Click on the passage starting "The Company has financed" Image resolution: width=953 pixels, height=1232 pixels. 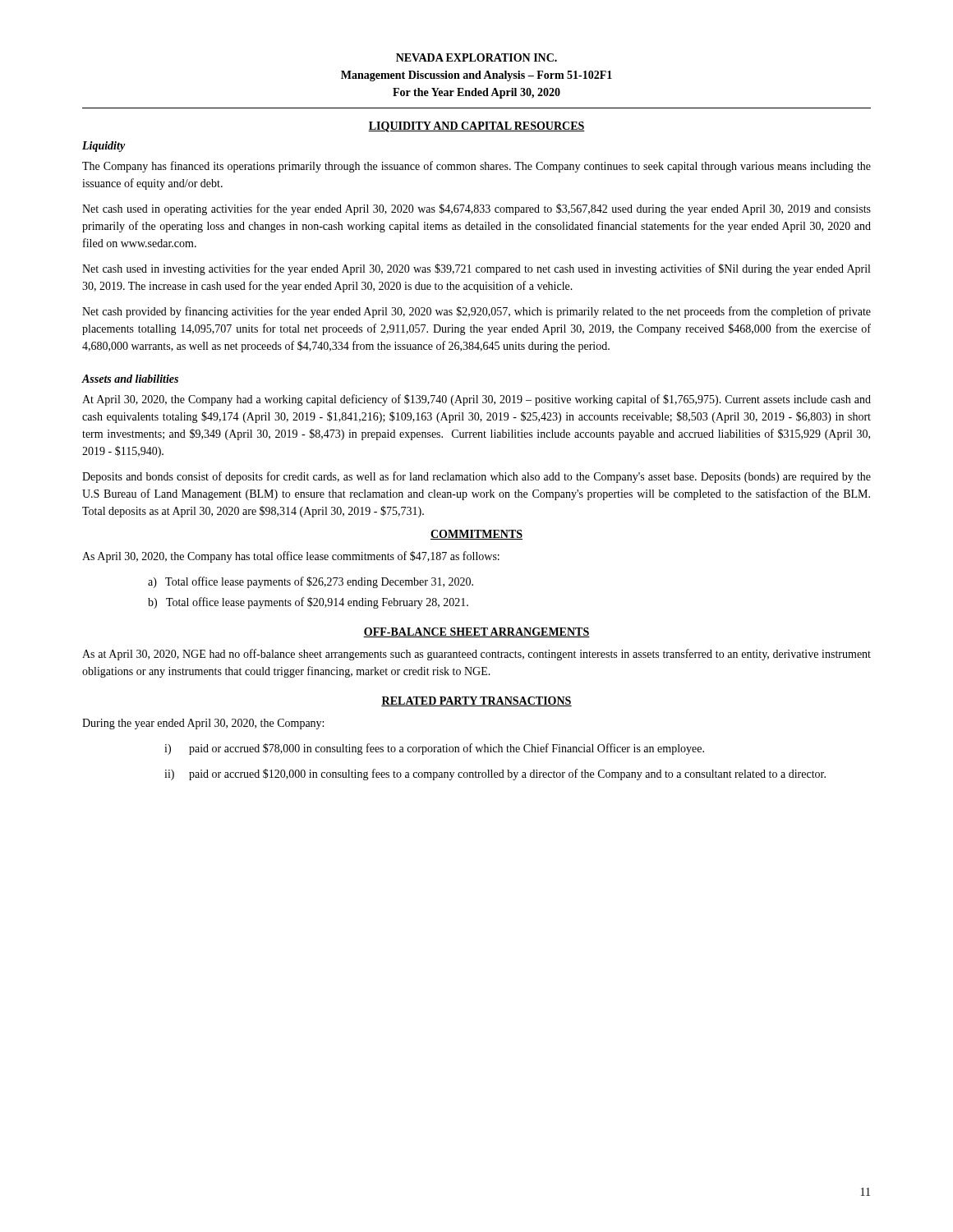pyautogui.click(x=476, y=175)
